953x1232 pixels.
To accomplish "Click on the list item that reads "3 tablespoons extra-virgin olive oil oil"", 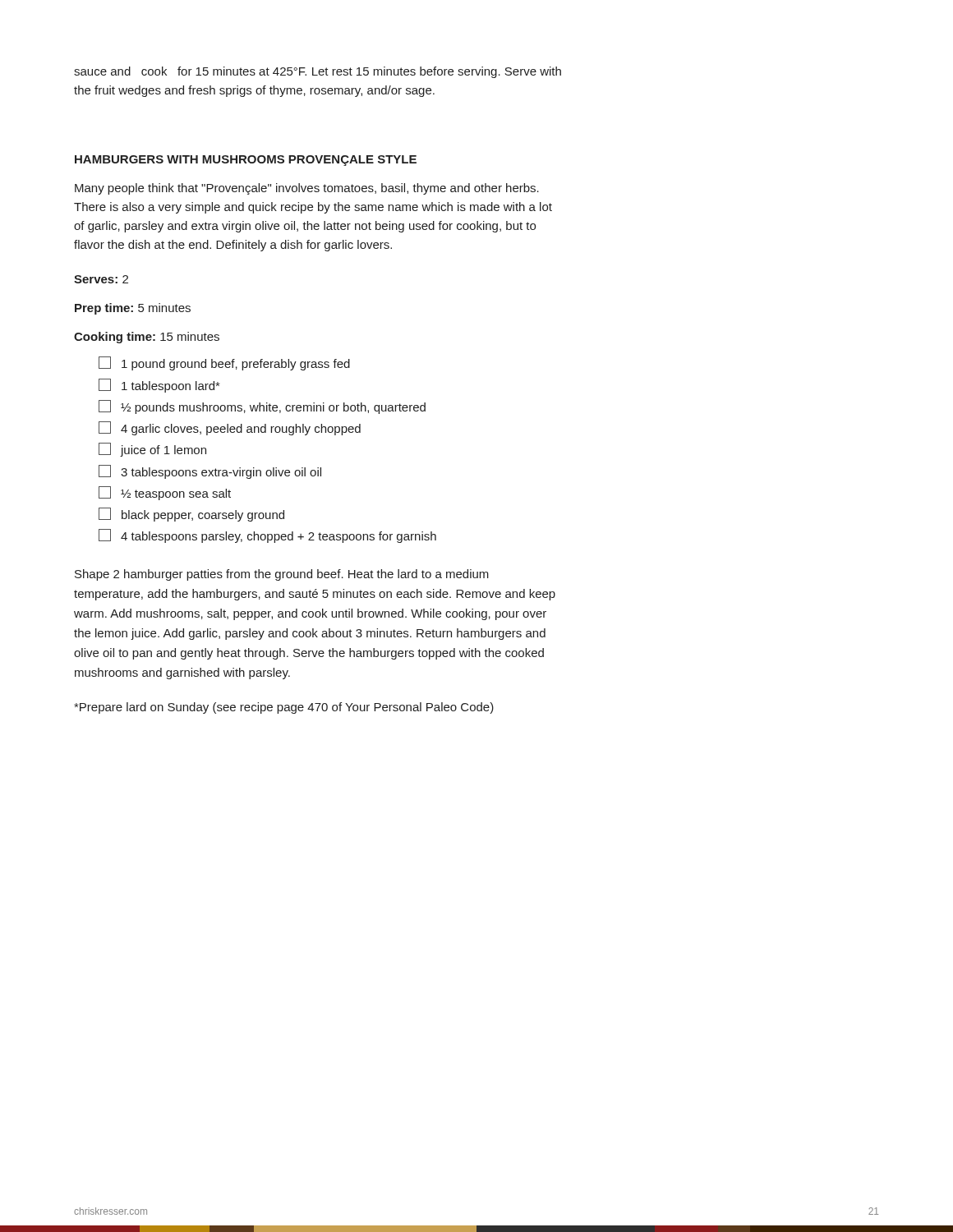I will tap(210, 472).
